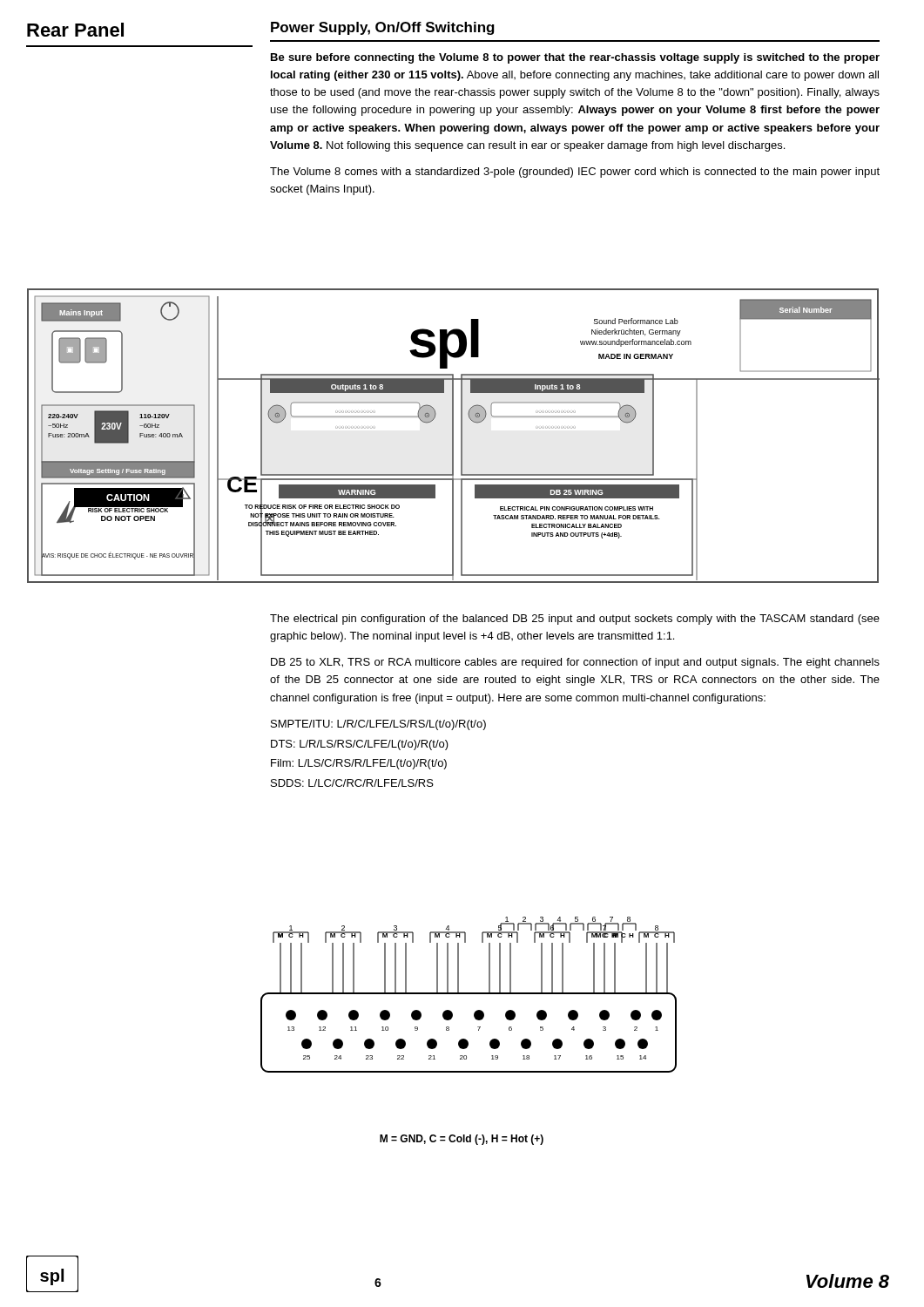Click the passage that begins "The Volume 8 comes"

point(575,180)
